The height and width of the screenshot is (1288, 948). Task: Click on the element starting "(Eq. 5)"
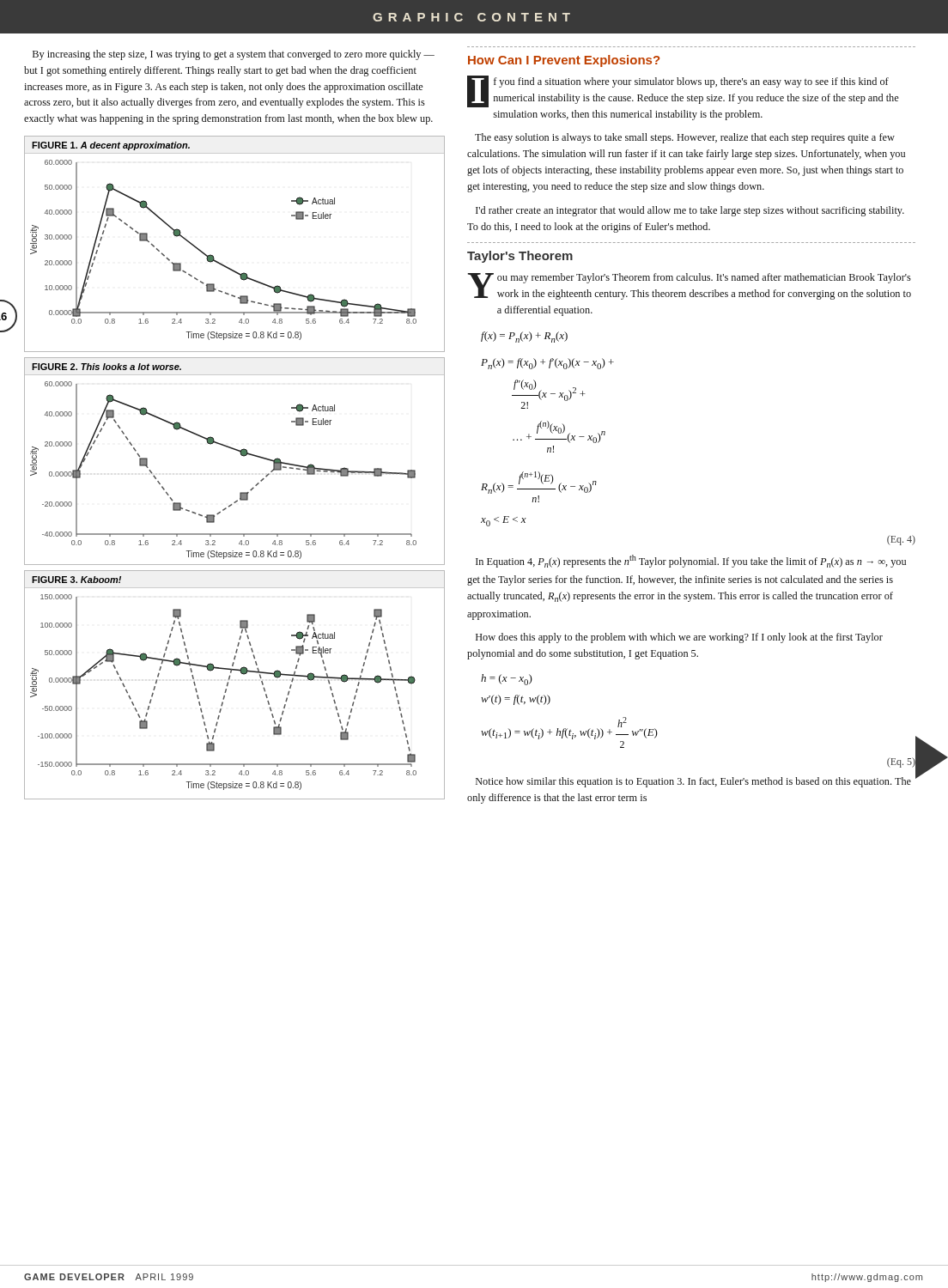click(x=901, y=762)
